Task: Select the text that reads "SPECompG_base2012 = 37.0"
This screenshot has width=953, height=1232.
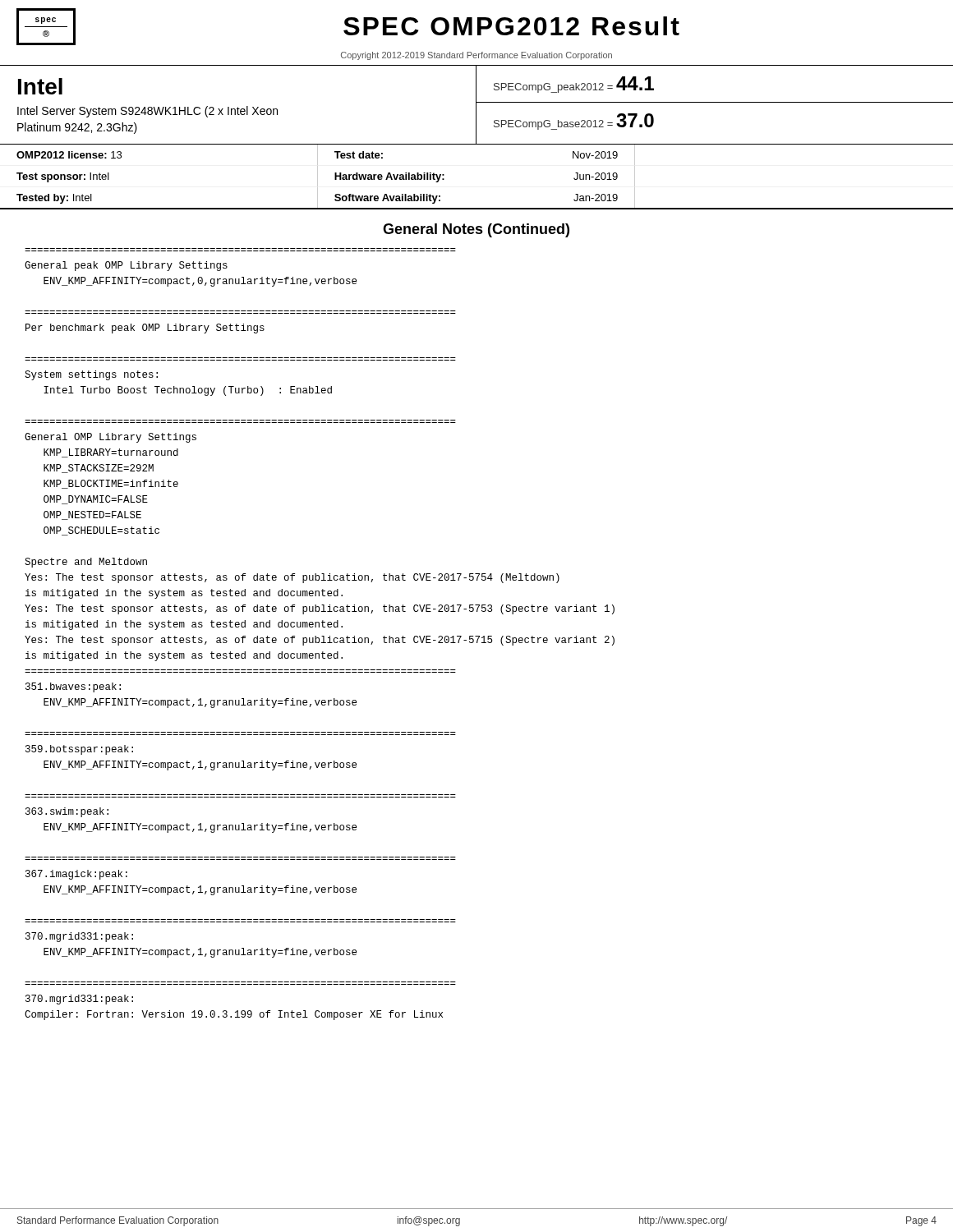Action: (574, 120)
